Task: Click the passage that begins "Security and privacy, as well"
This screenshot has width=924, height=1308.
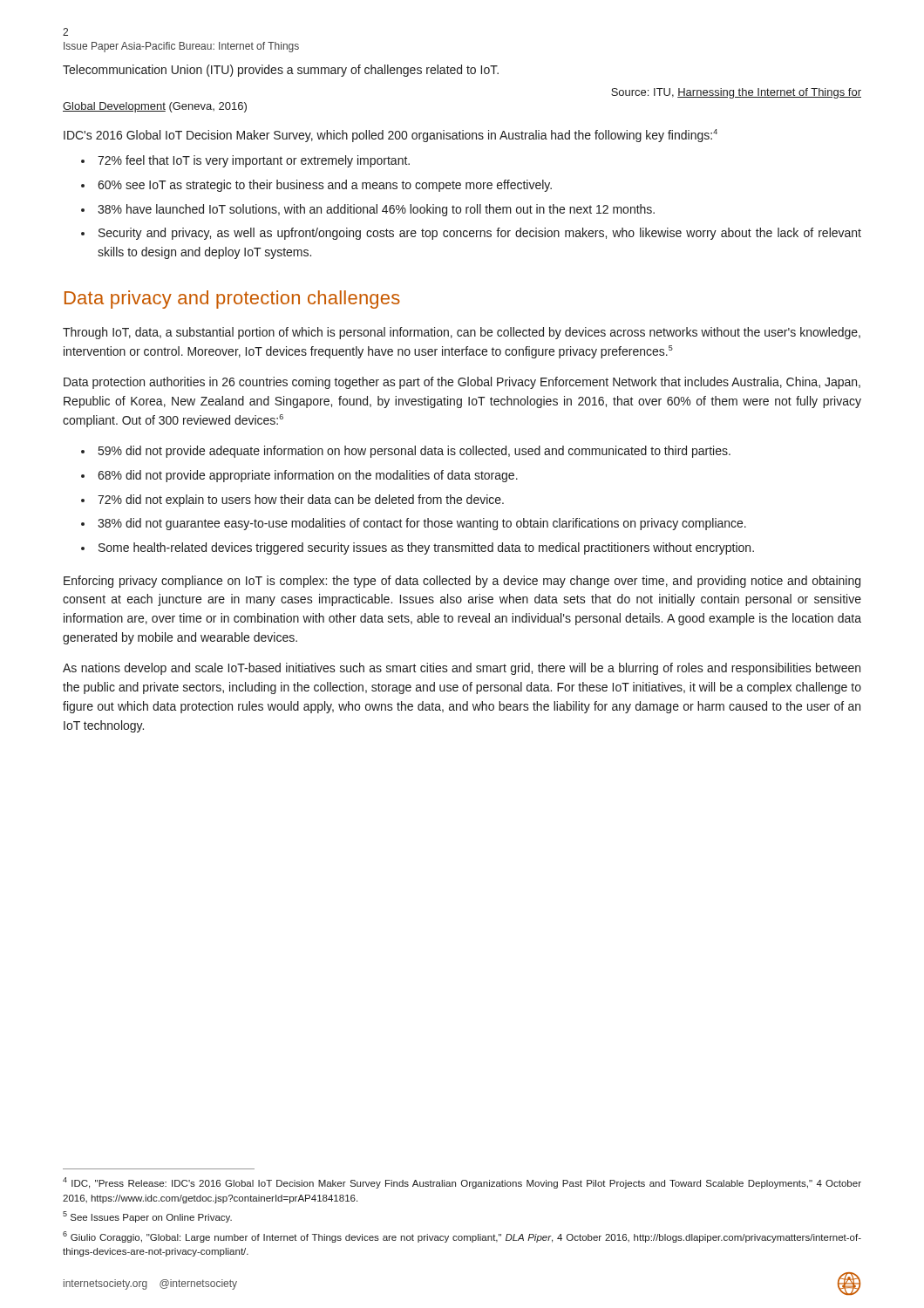Action: (479, 243)
